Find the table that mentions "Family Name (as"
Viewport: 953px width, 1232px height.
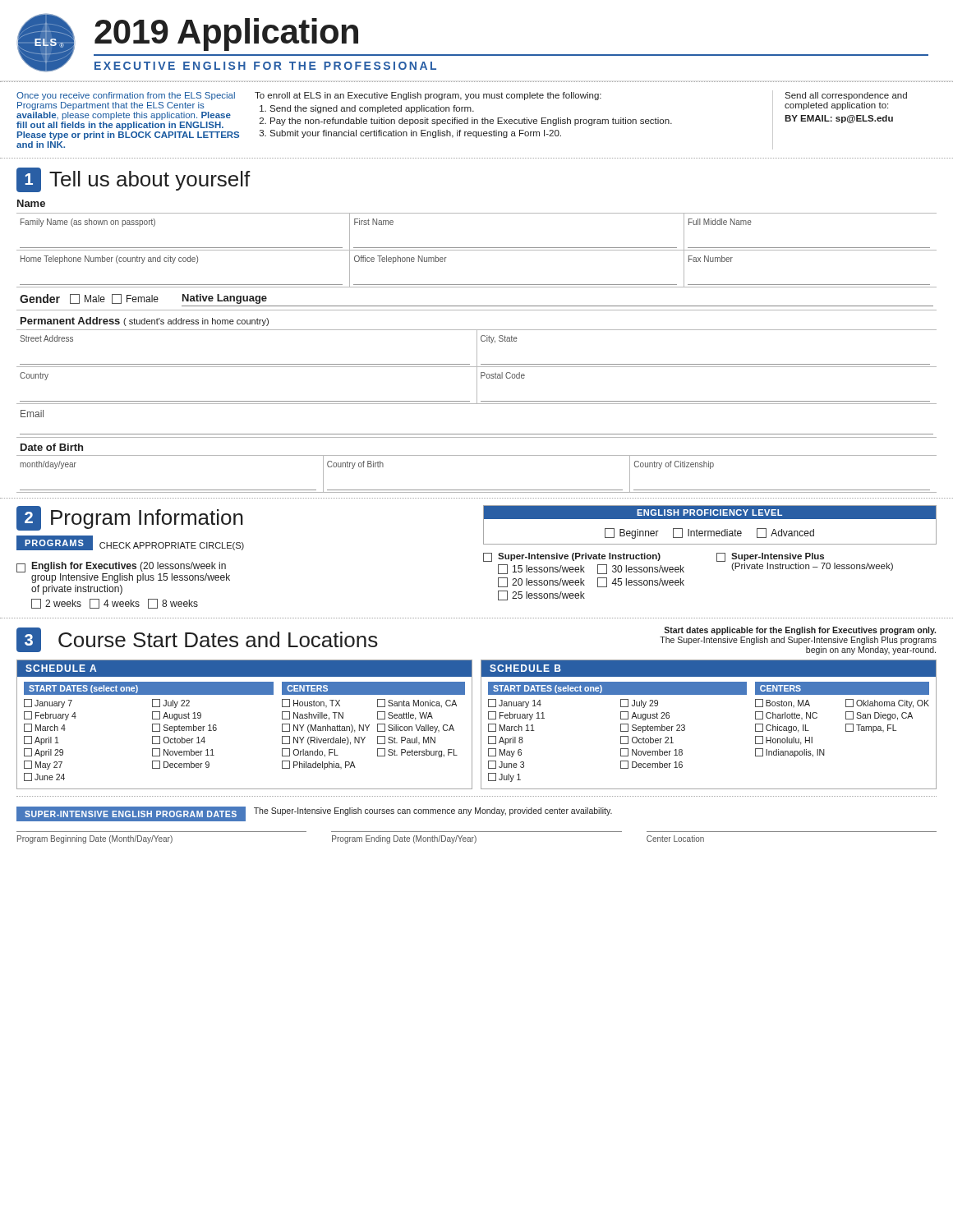[x=476, y=232]
